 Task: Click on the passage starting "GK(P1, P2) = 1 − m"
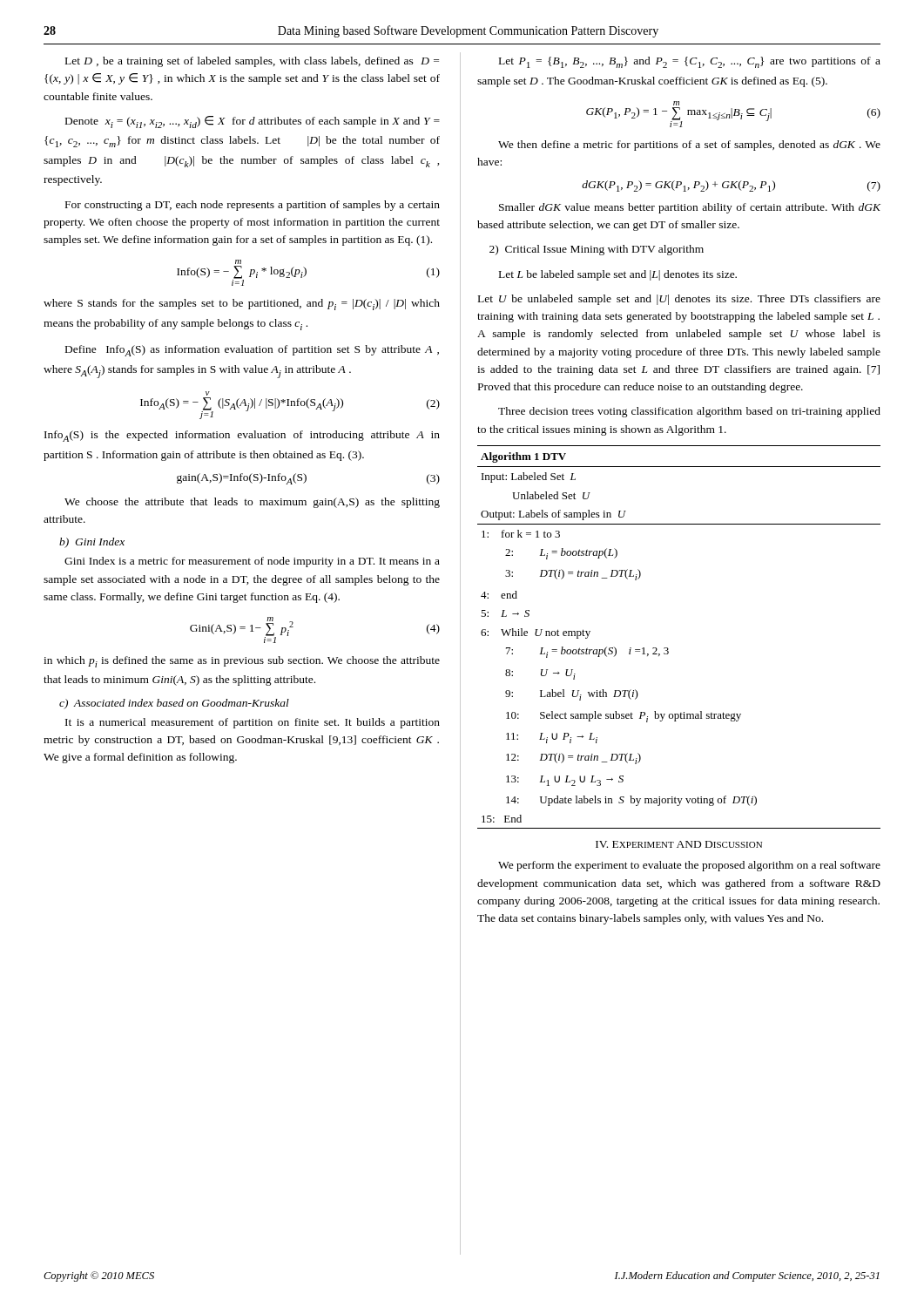[x=733, y=113]
